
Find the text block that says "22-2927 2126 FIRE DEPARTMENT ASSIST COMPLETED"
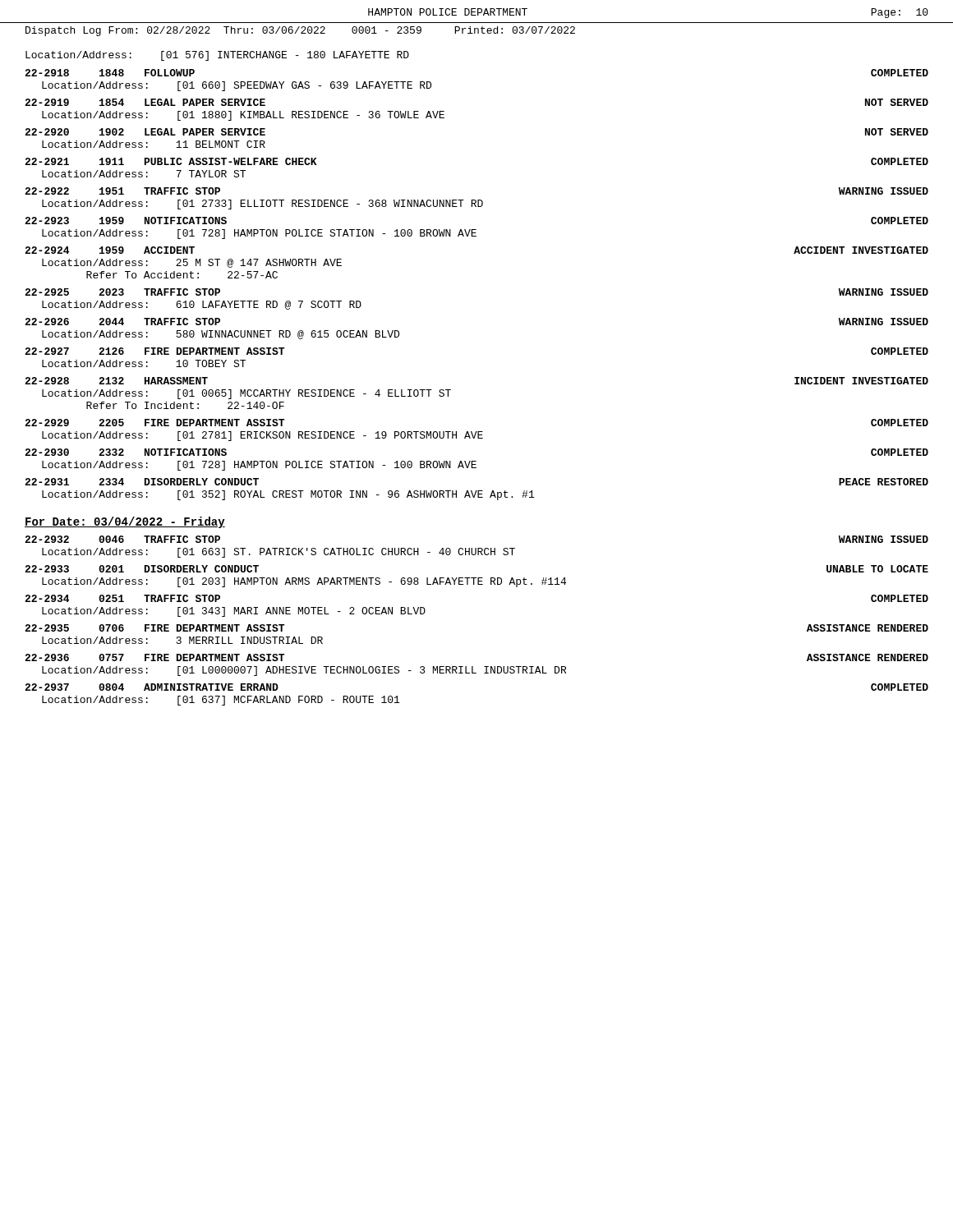click(x=47, y=351)
